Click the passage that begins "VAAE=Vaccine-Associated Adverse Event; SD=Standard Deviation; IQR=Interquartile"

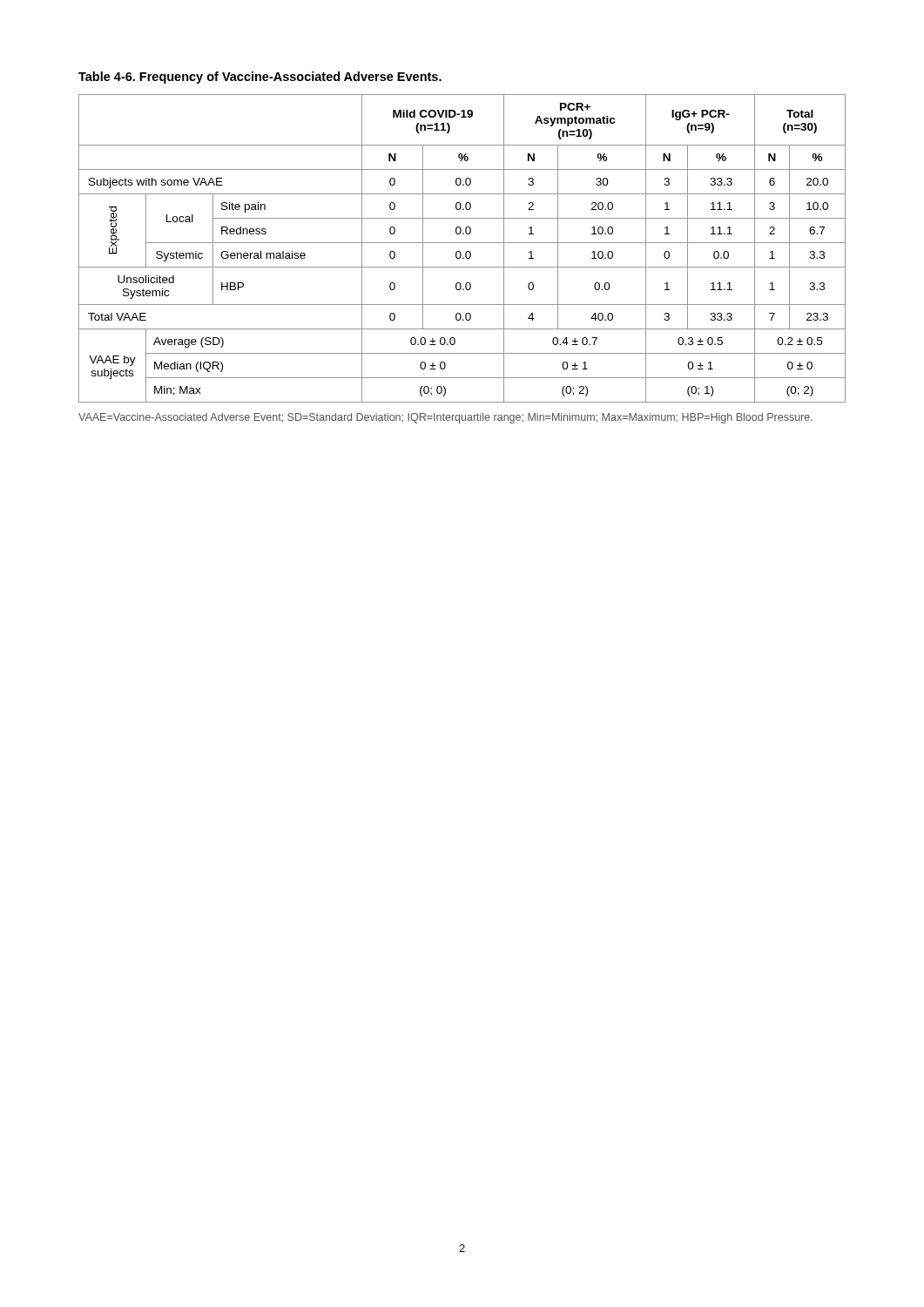click(x=446, y=417)
